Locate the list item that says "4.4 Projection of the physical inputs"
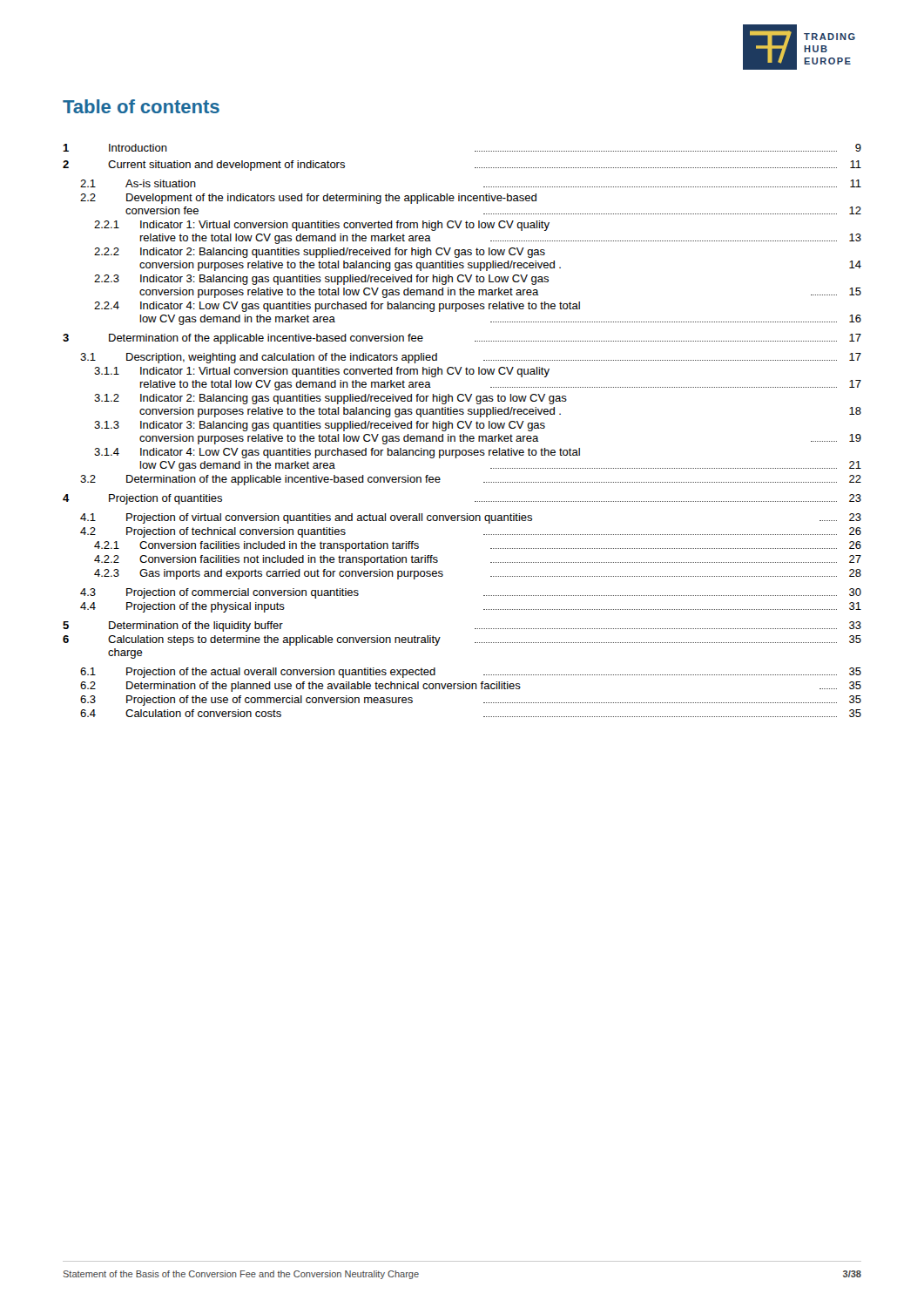The height and width of the screenshot is (1307, 924). 204,607
